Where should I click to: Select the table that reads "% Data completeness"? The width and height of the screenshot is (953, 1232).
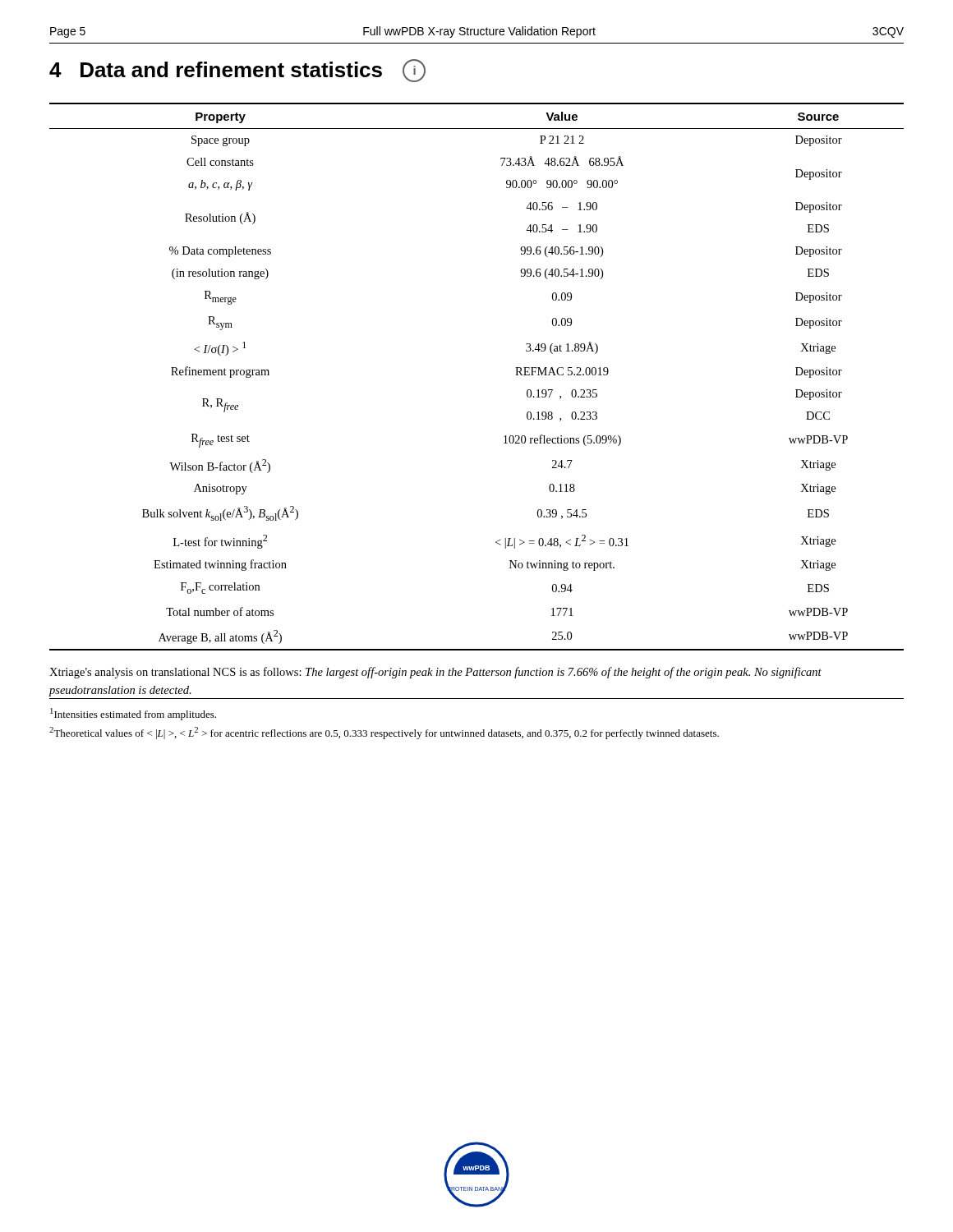coord(476,376)
